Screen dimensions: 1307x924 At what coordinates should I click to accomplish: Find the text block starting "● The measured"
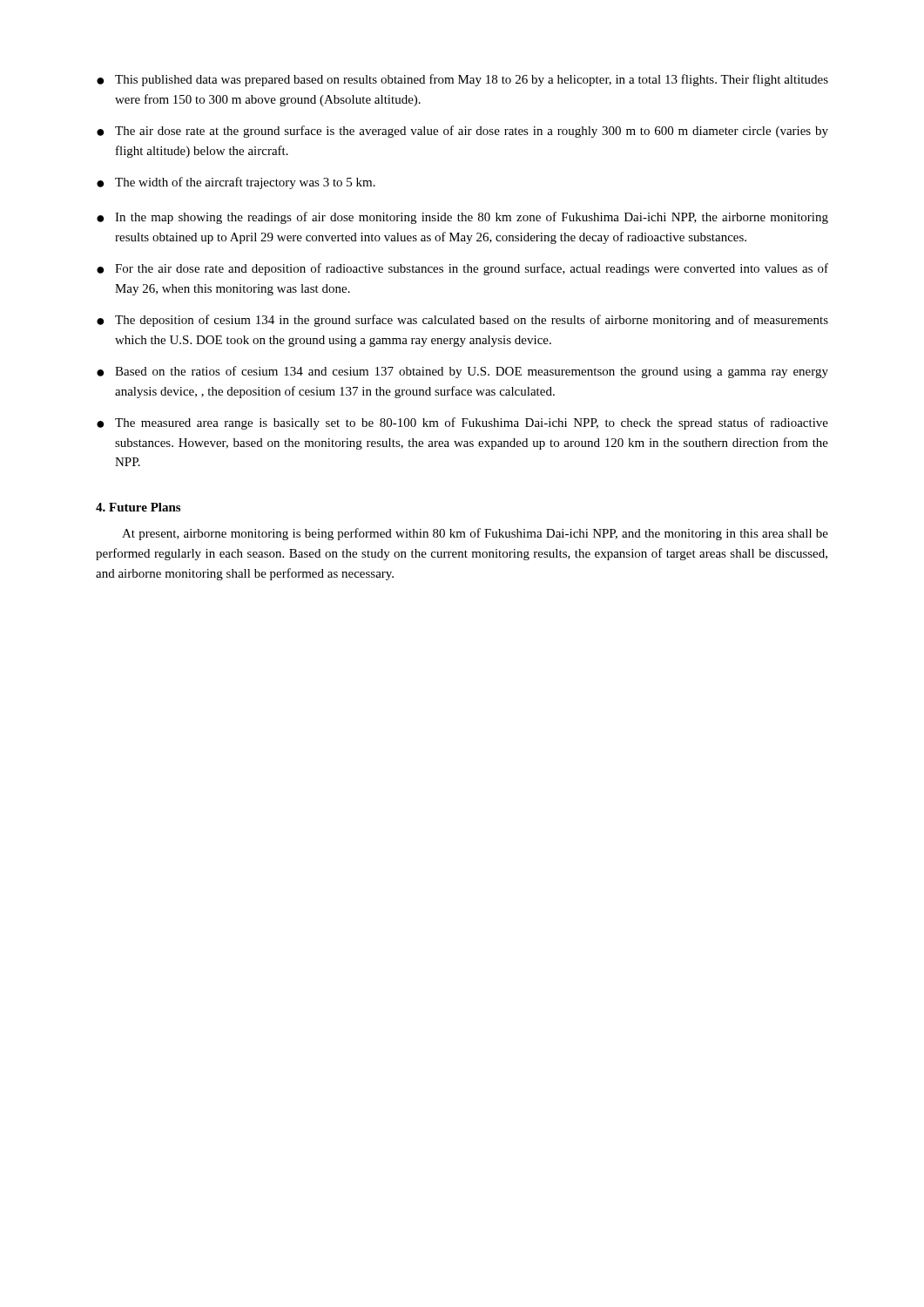coord(462,442)
